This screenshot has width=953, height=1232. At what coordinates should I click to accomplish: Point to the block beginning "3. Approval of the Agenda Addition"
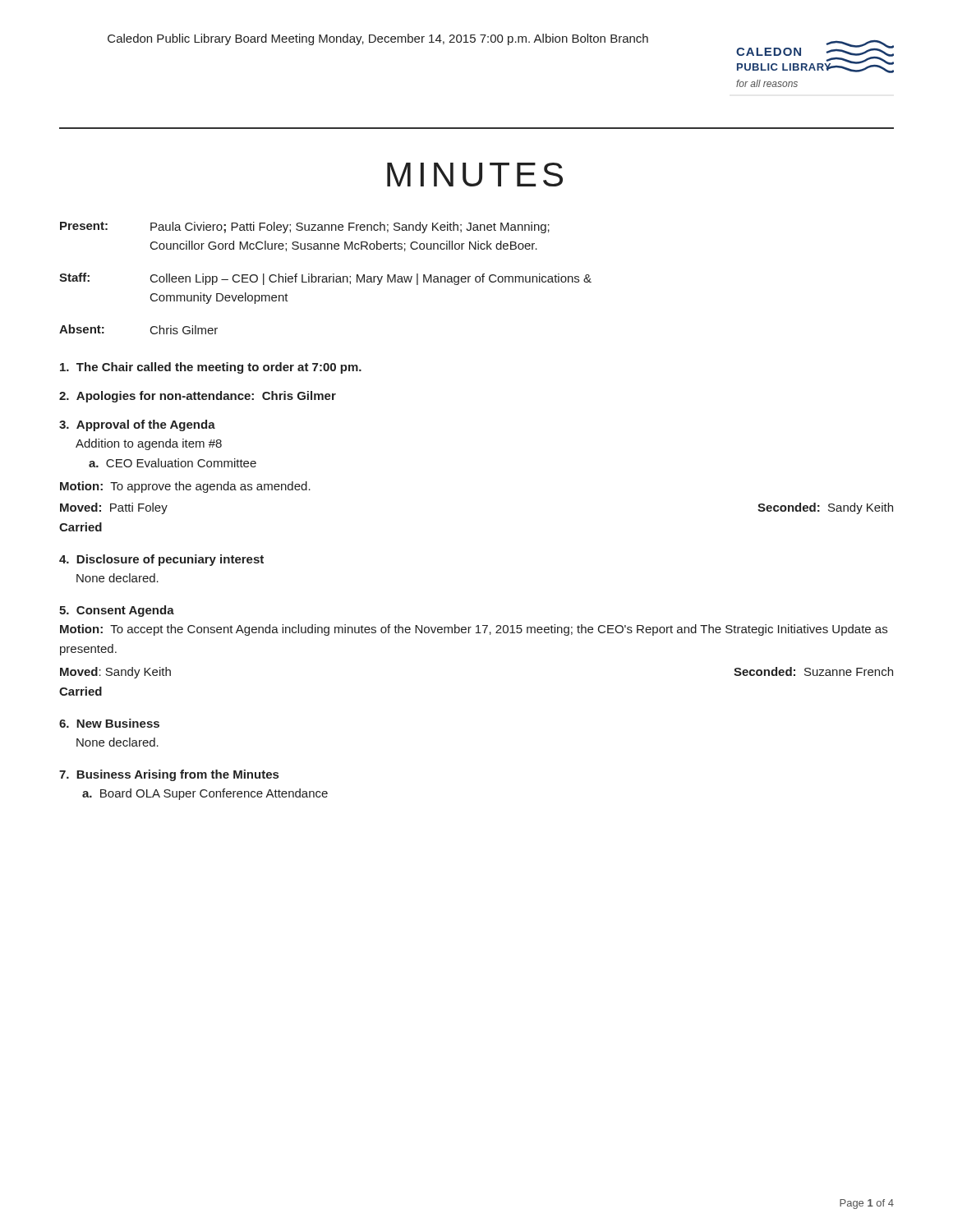click(137, 425)
